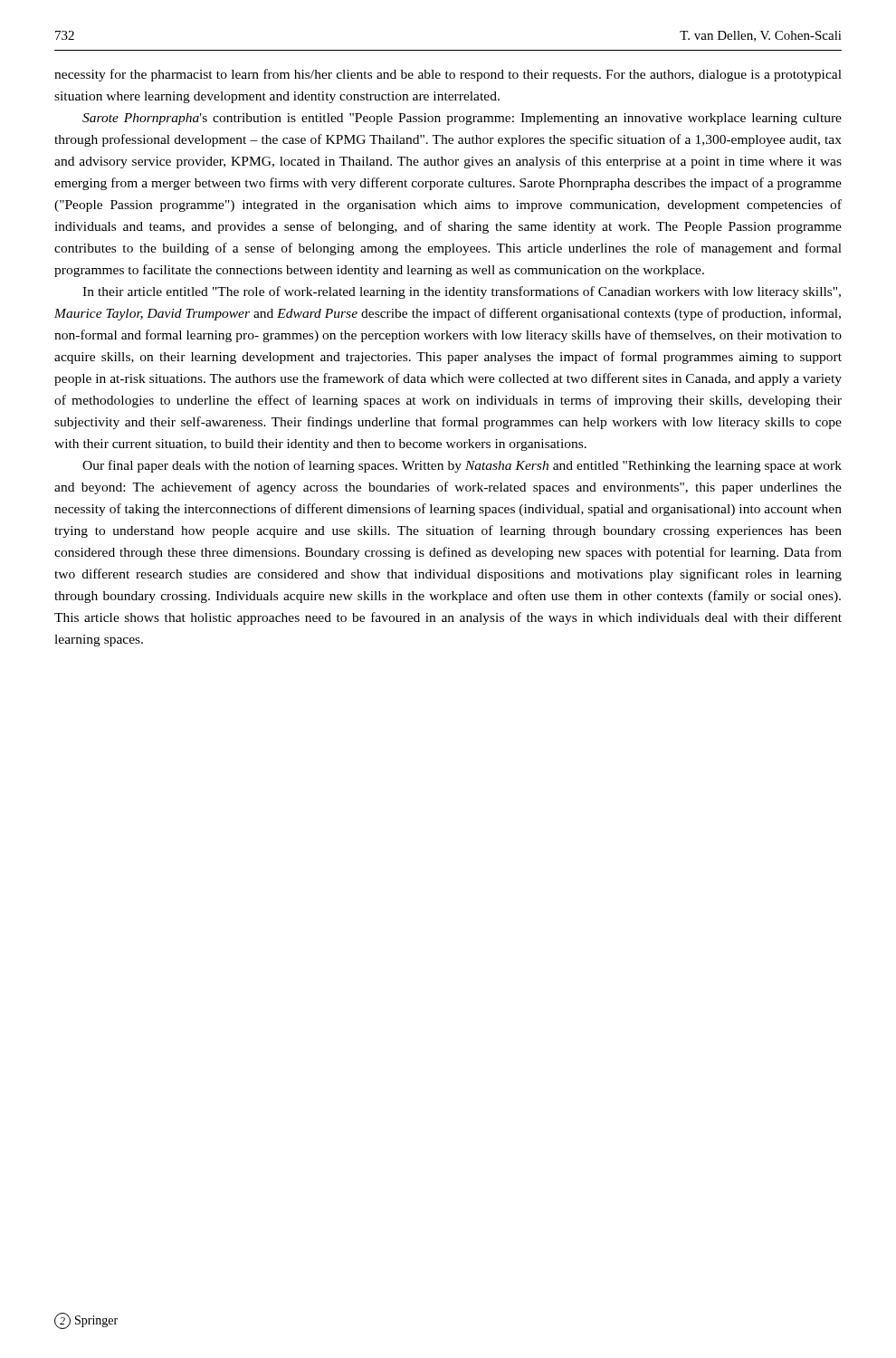The width and height of the screenshot is (896, 1358).
Task: Point to the block beginning "necessity for the pharmacist to"
Action: tap(448, 357)
